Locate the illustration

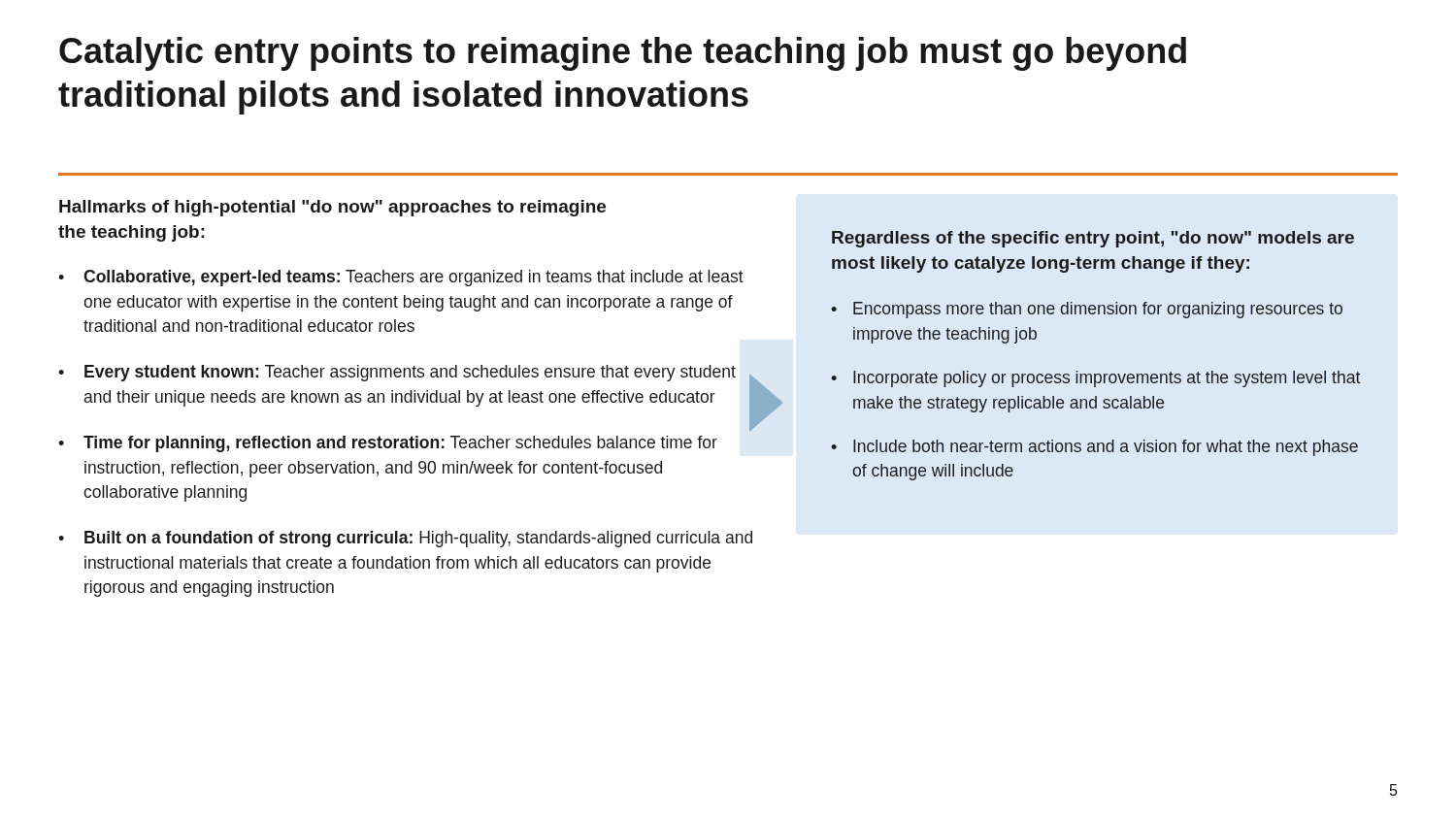[766, 403]
